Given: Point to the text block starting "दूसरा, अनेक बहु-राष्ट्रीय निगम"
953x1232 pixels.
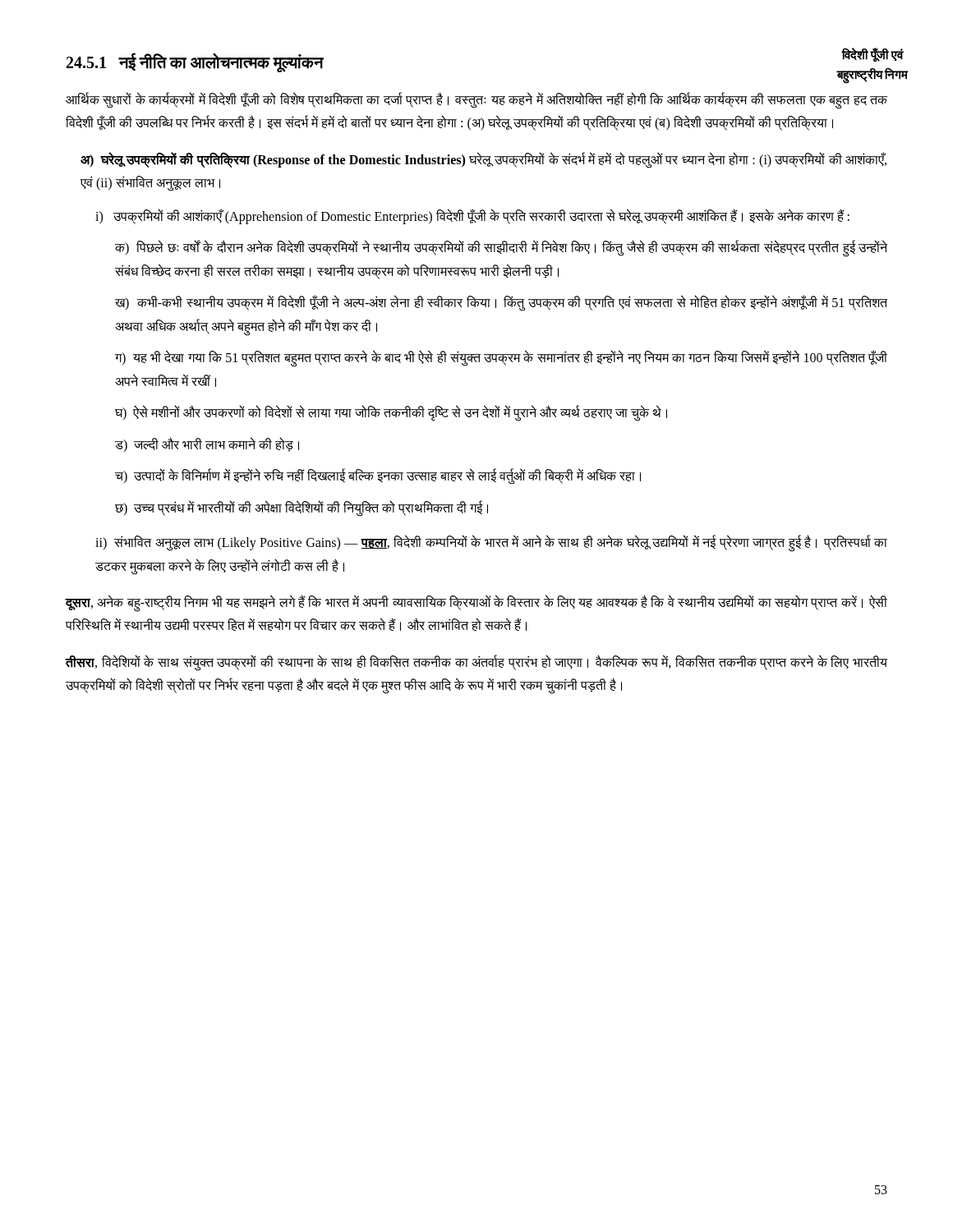Looking at the screenshot, I should point(476,614).
